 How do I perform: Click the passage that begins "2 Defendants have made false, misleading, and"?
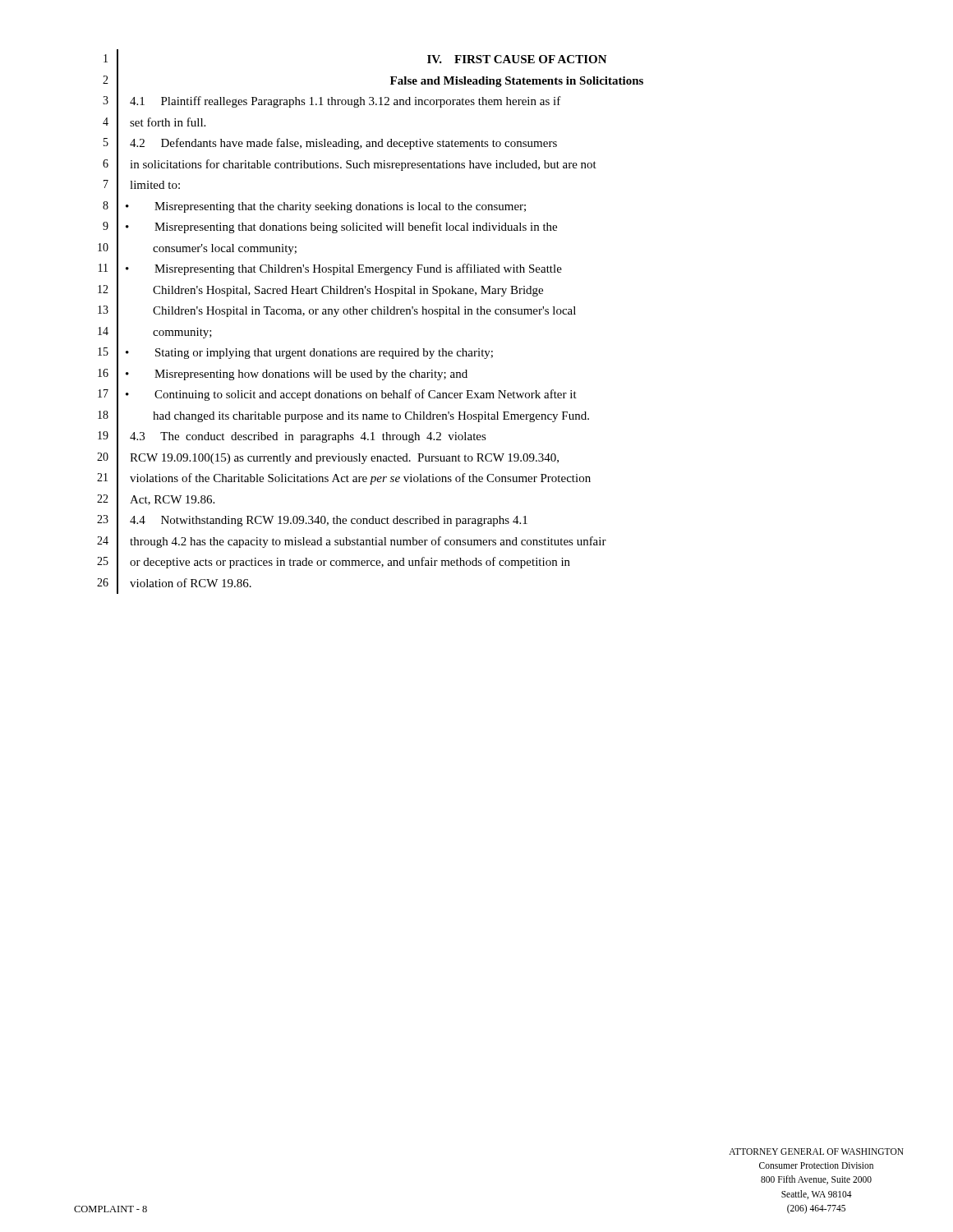(x=344, y=143)
